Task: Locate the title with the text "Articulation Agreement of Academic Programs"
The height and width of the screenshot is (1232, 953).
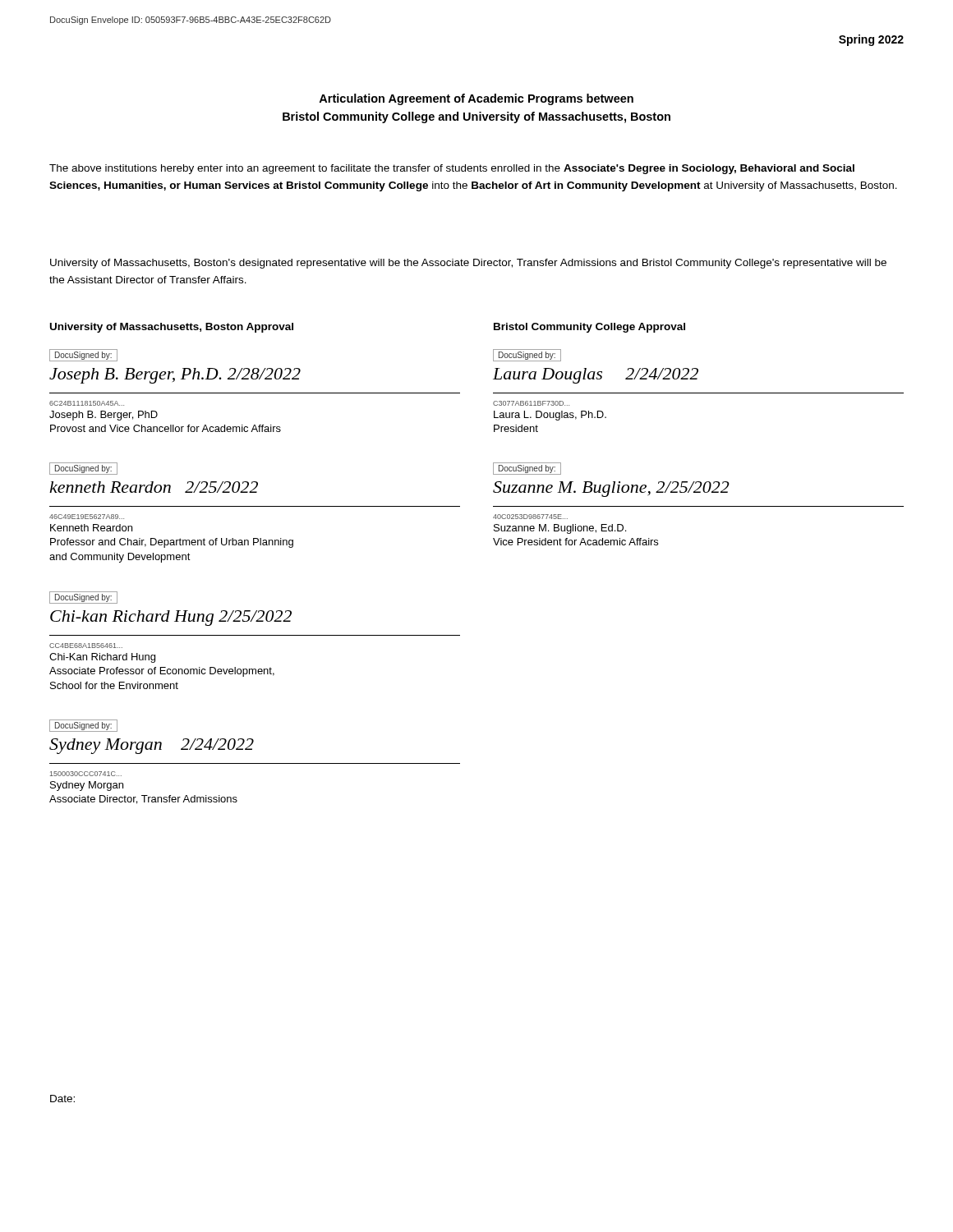Action: pyautogui.click(x=476, y=107)
